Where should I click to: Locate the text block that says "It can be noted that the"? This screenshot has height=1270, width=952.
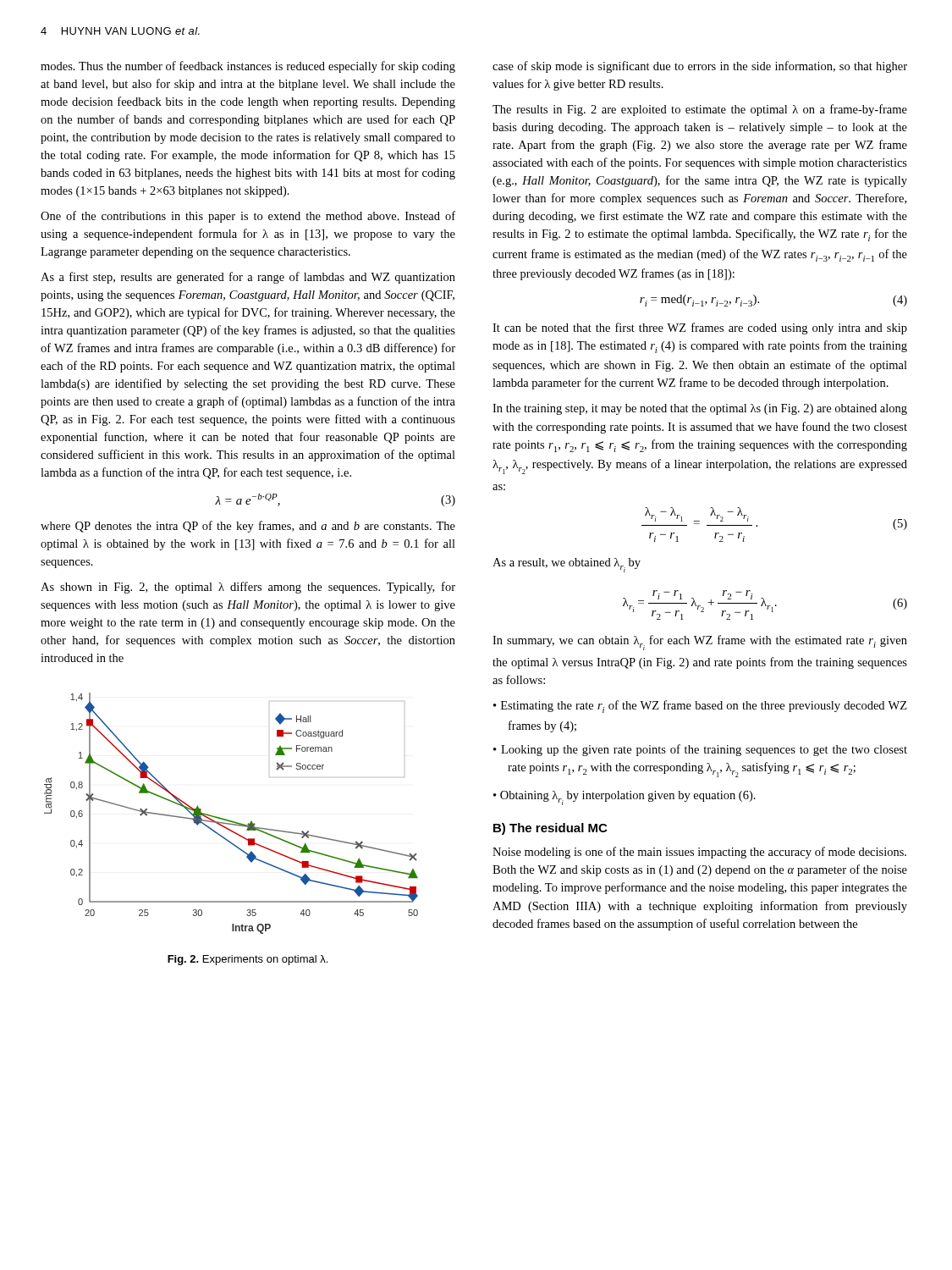point(700,356)
